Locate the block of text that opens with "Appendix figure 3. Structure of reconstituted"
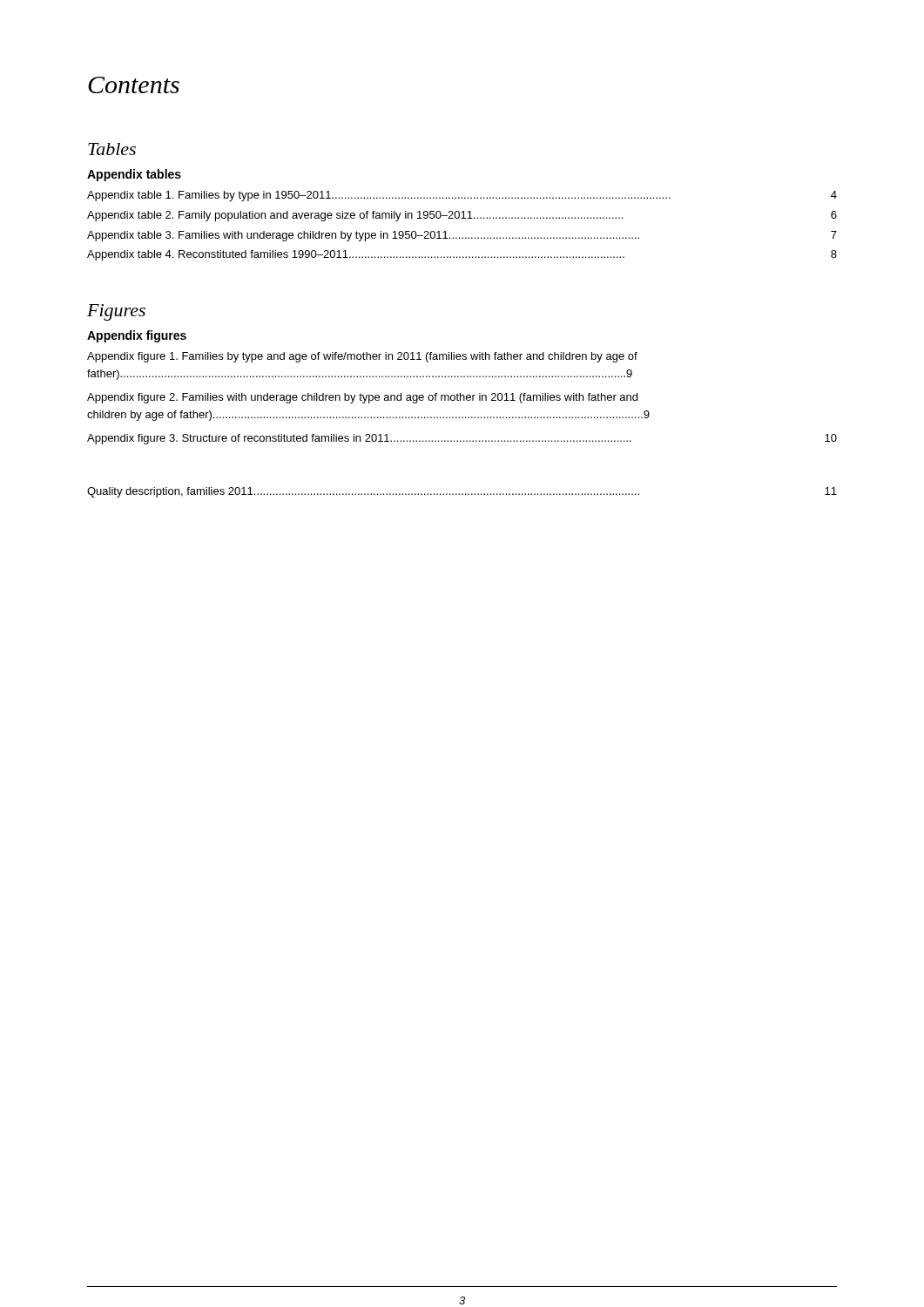 click(462, 439)
